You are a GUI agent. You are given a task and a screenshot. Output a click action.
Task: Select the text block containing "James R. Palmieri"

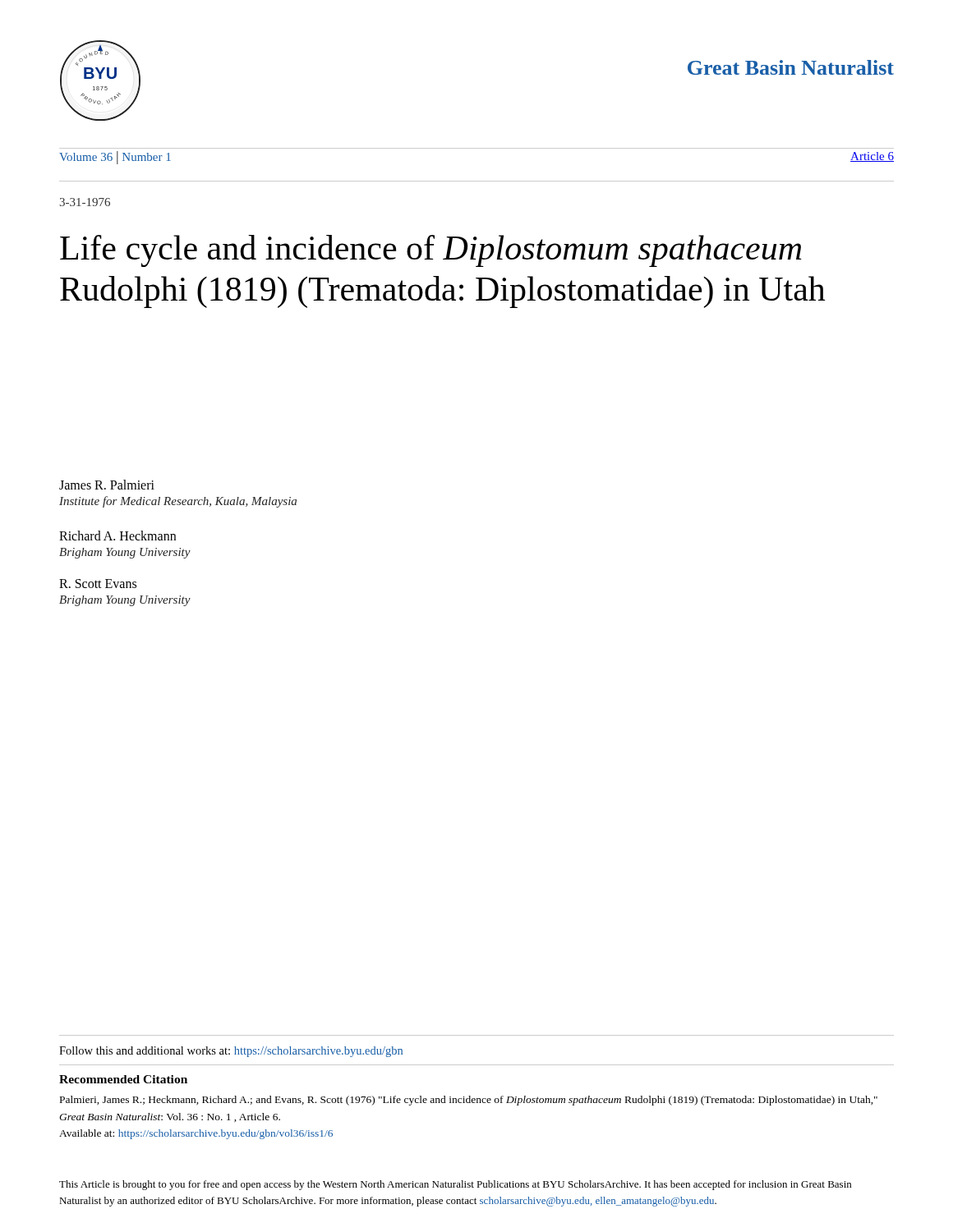[x=178, y=493]
